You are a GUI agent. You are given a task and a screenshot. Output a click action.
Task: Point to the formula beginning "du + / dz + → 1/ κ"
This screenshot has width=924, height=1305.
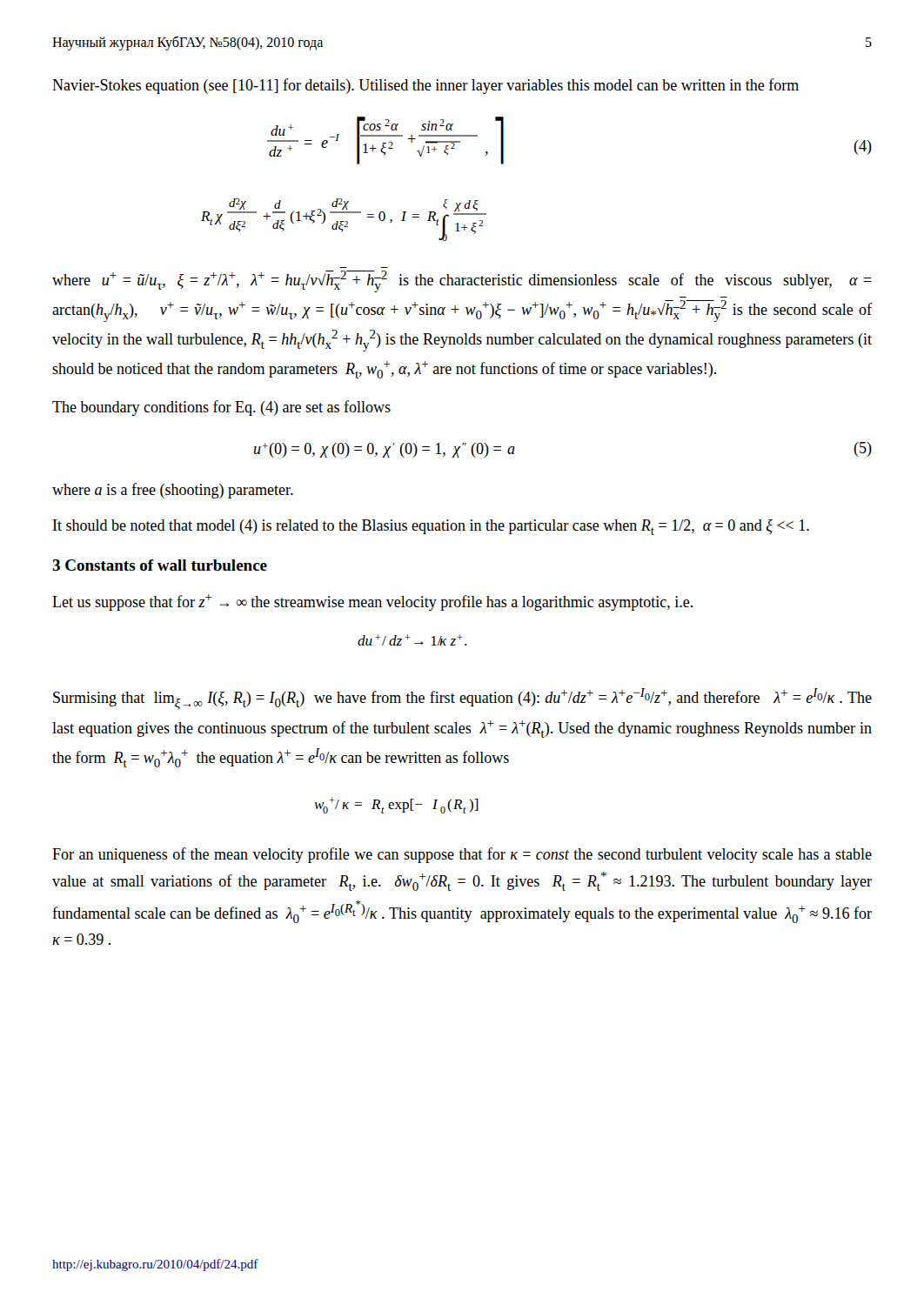pos(462,646)
